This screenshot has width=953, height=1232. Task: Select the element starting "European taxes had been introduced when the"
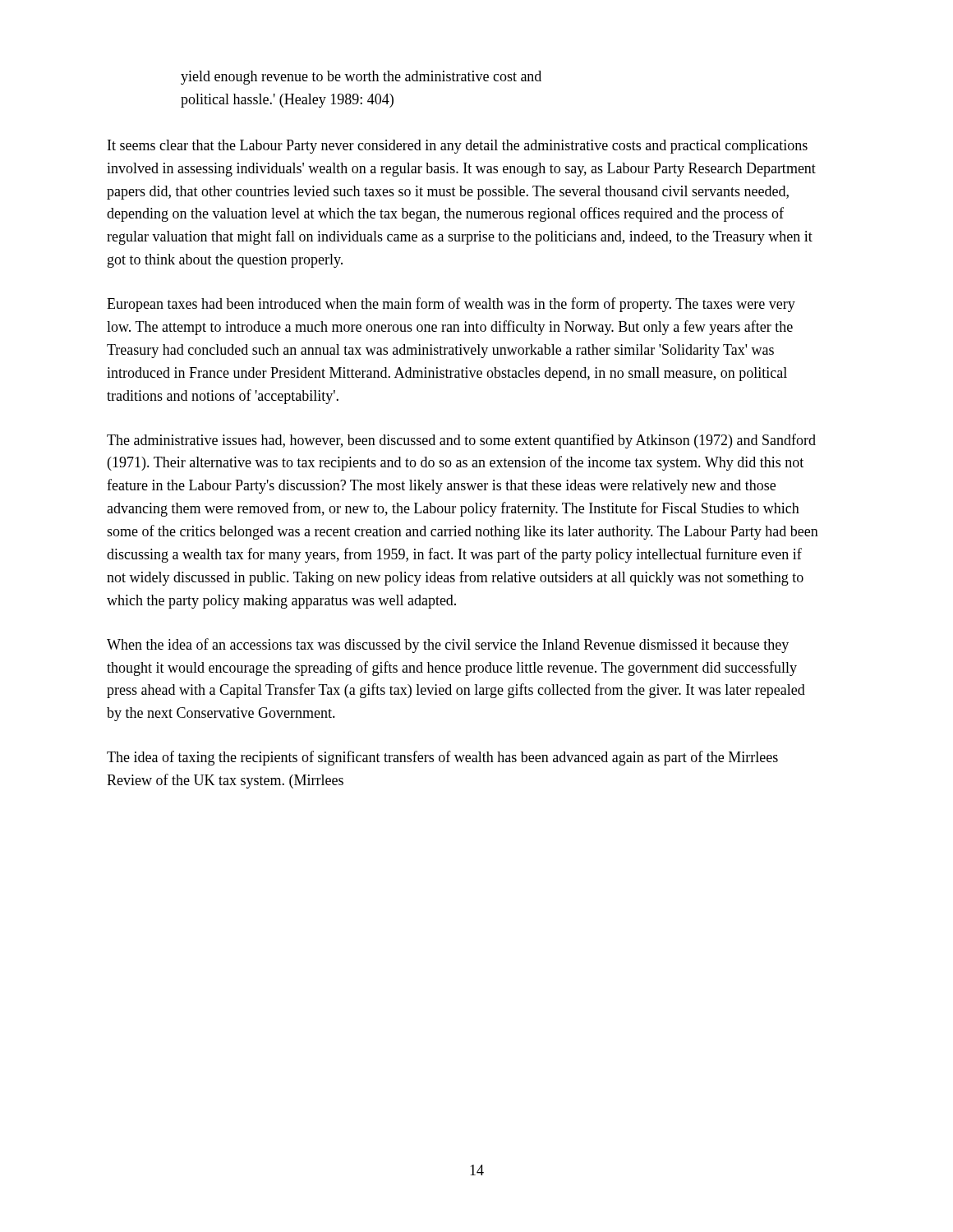(451, 350)
